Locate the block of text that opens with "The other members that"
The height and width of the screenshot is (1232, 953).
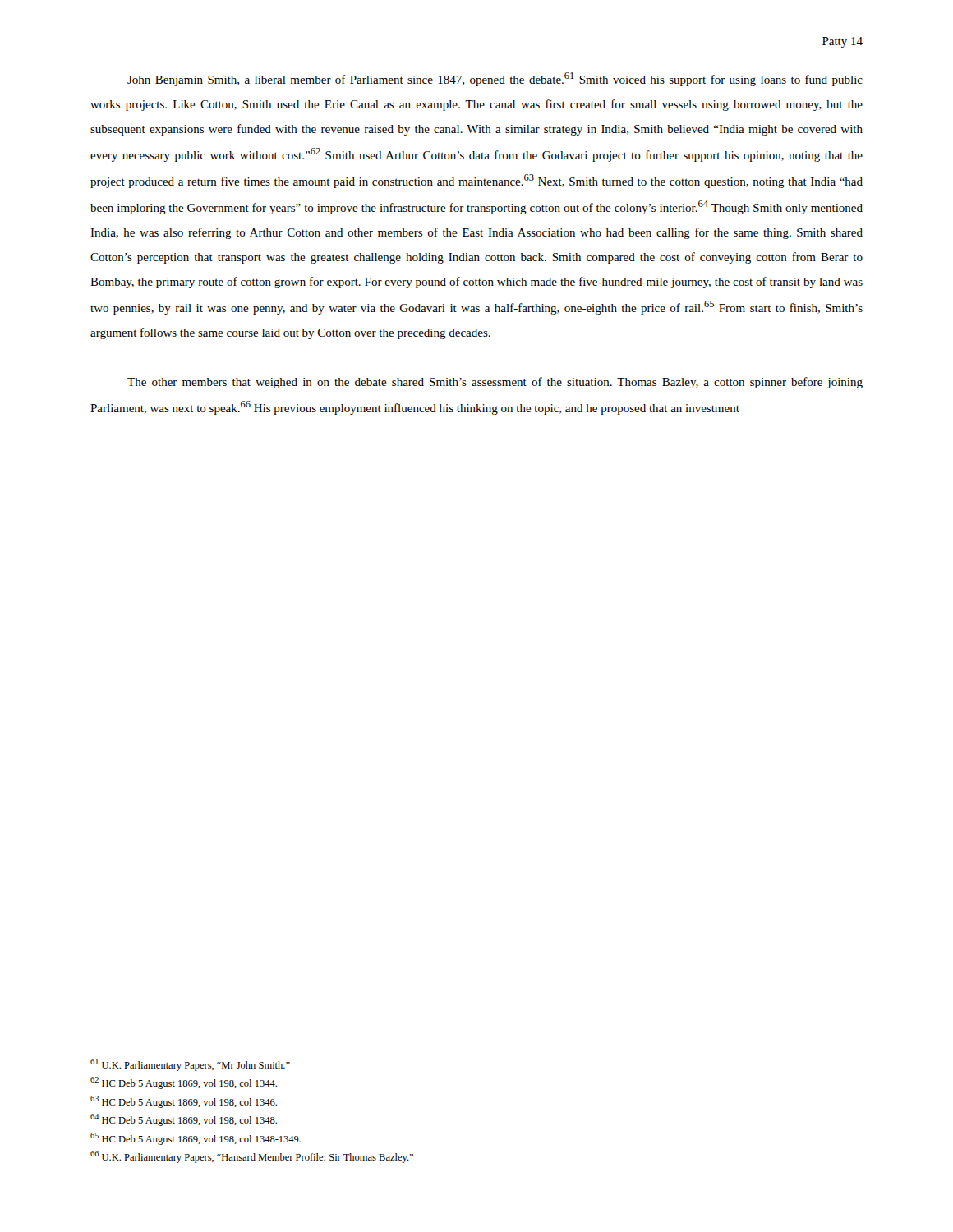pos(476,395)
